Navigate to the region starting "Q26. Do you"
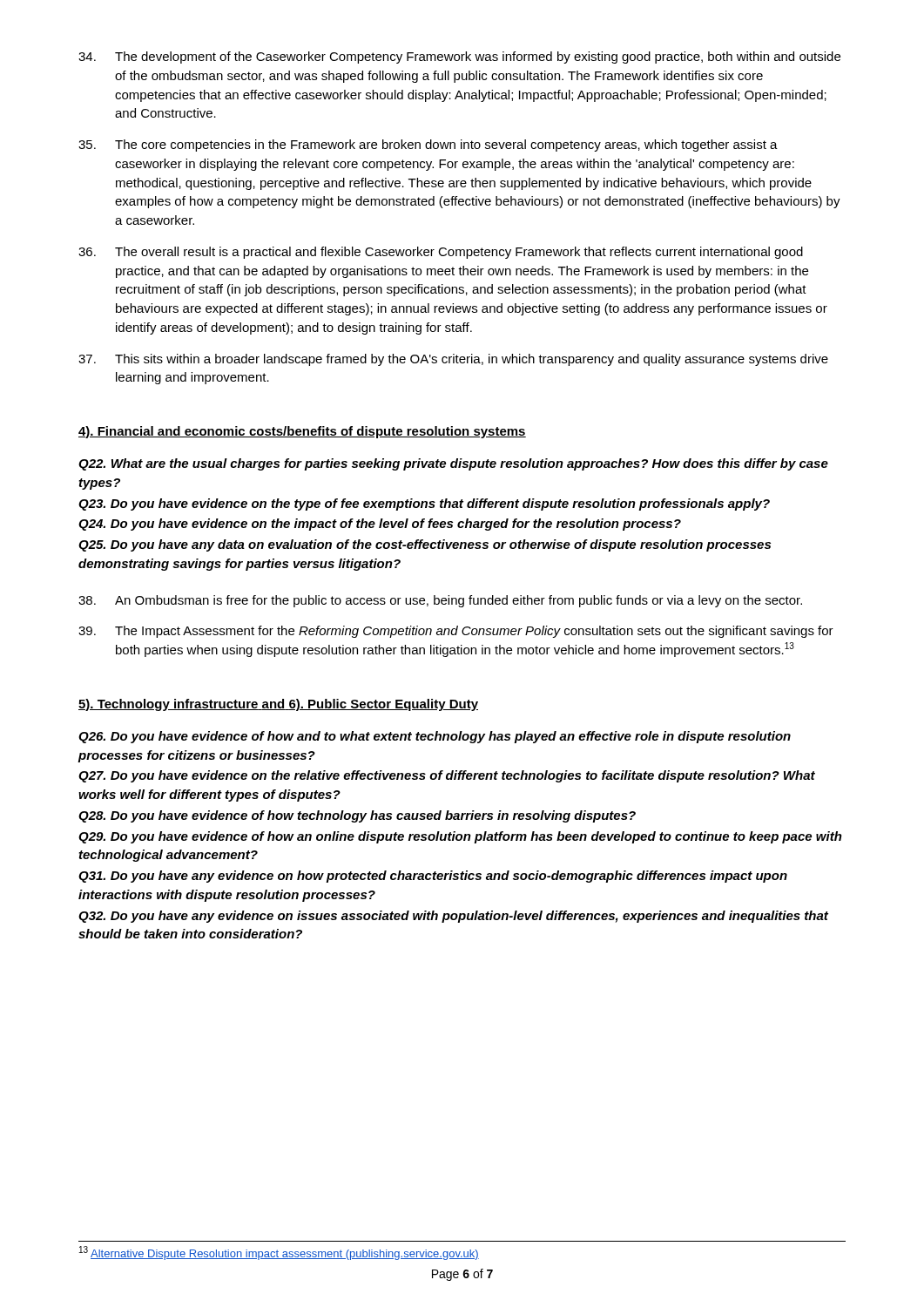 point(462,835)
